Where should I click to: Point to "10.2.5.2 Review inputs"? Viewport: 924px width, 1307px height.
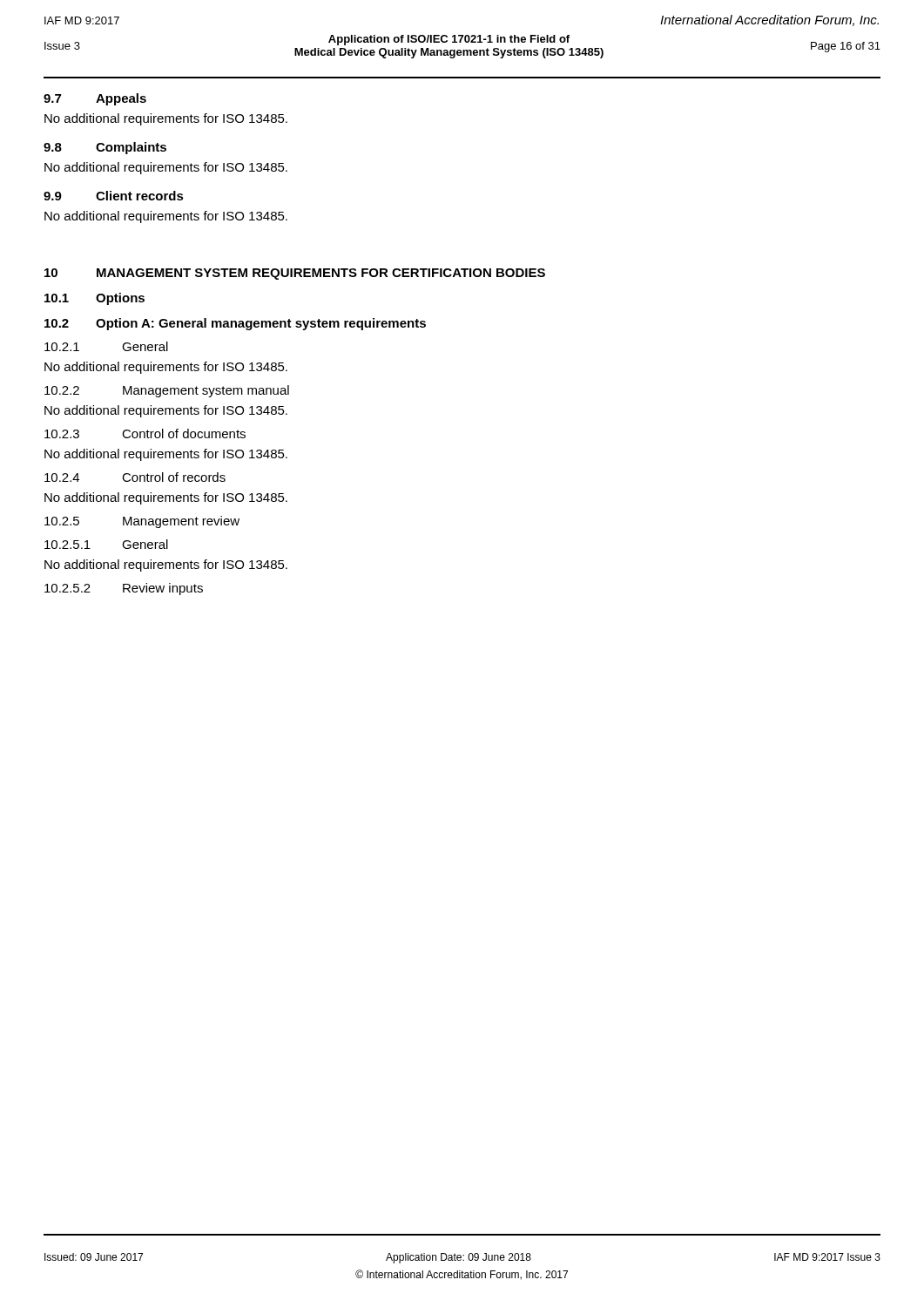tap(123, 588)
